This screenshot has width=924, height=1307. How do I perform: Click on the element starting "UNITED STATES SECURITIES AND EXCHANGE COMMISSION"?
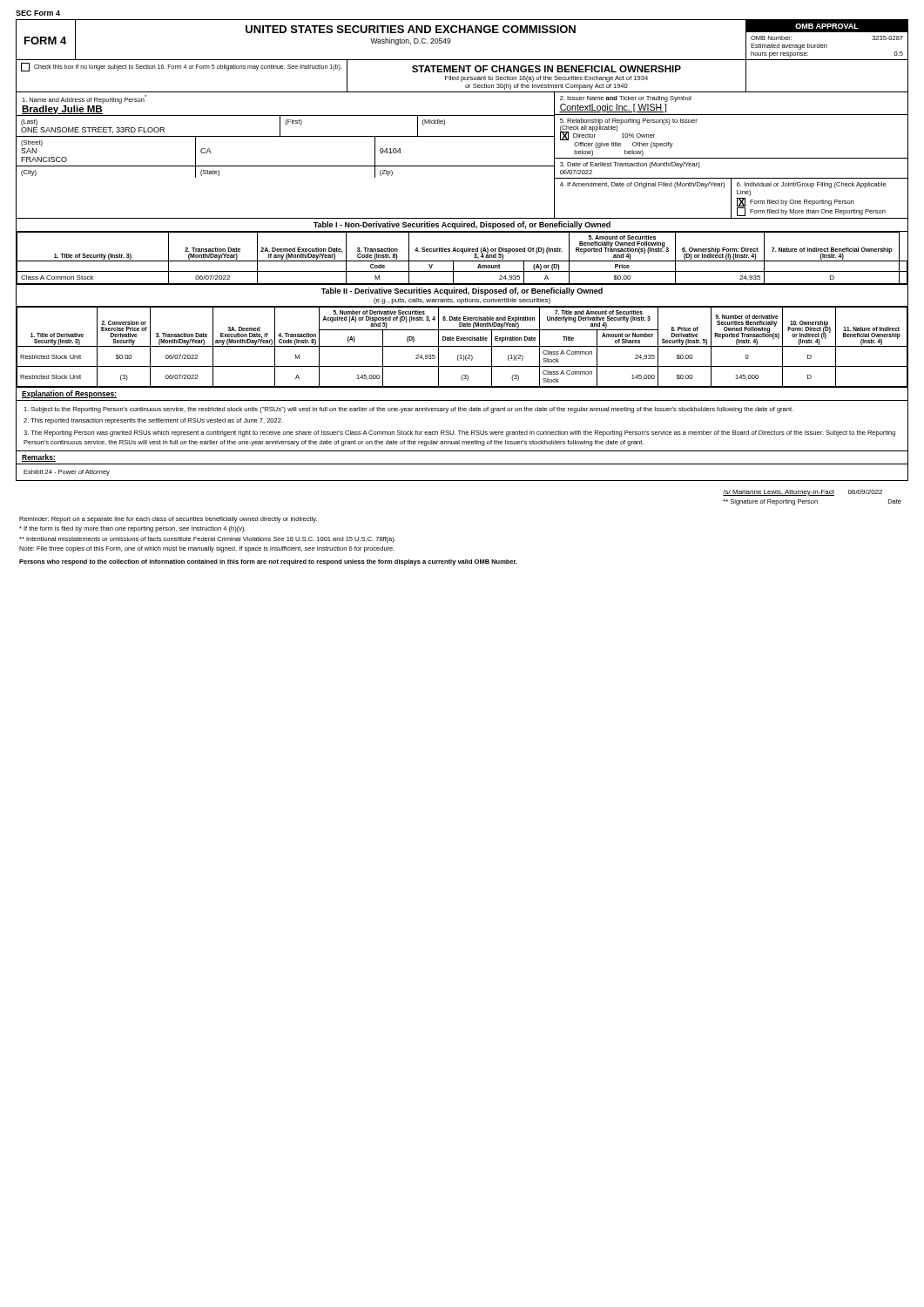pos(411,29)
